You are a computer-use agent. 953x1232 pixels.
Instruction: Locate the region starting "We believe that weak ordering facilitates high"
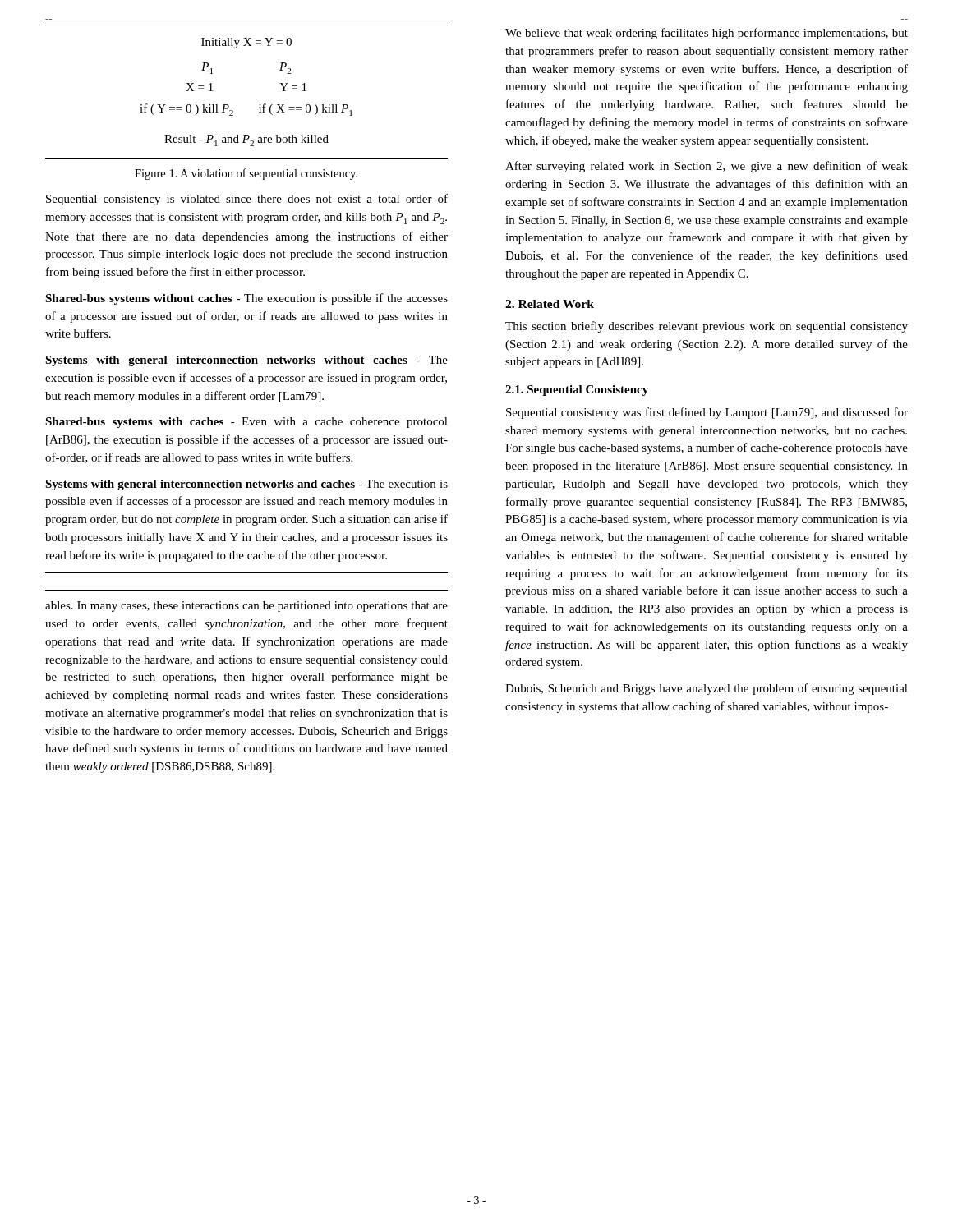tap(707, 86)
